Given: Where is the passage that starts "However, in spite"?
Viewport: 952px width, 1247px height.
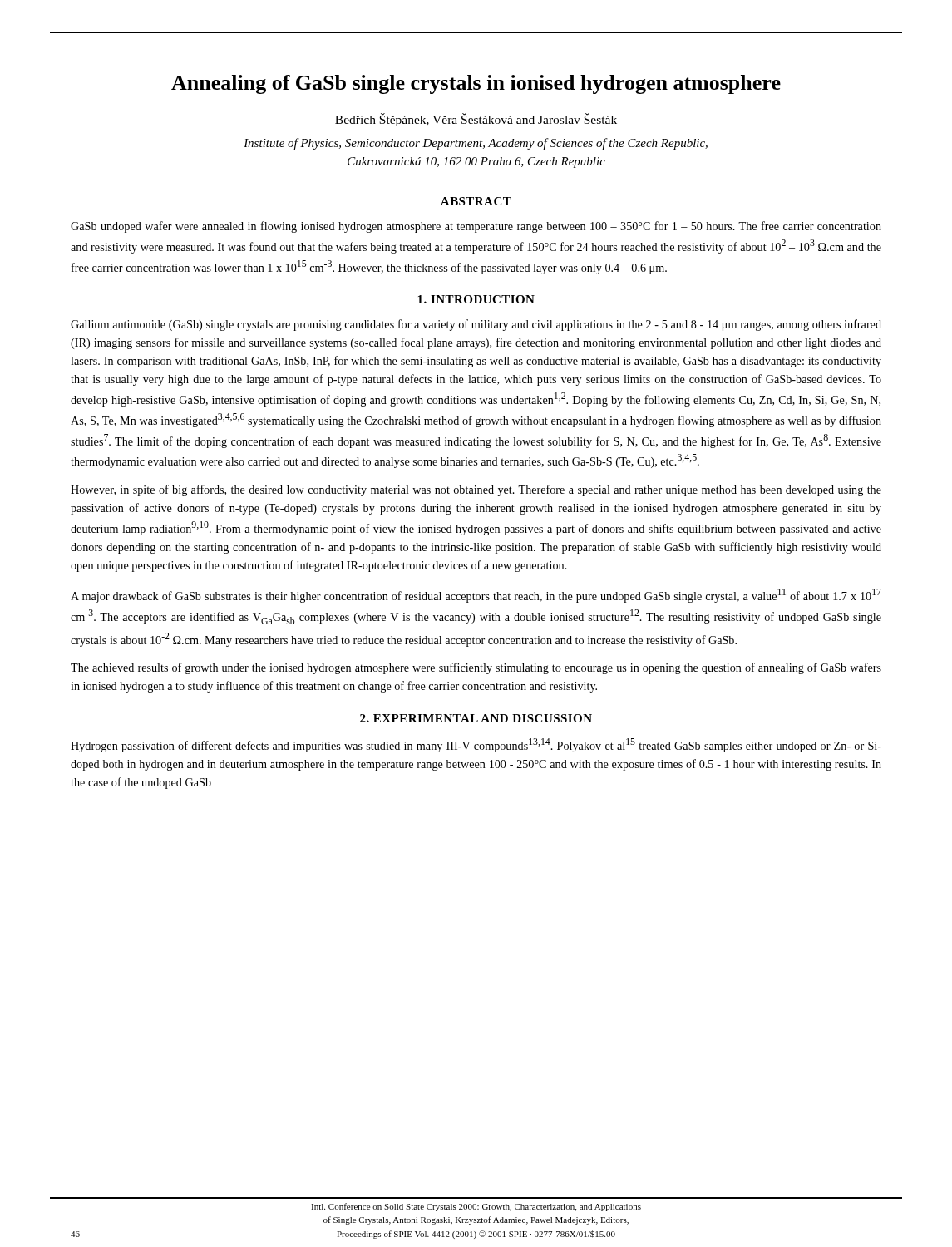Looking at the screenshot, I should (476, 528).
